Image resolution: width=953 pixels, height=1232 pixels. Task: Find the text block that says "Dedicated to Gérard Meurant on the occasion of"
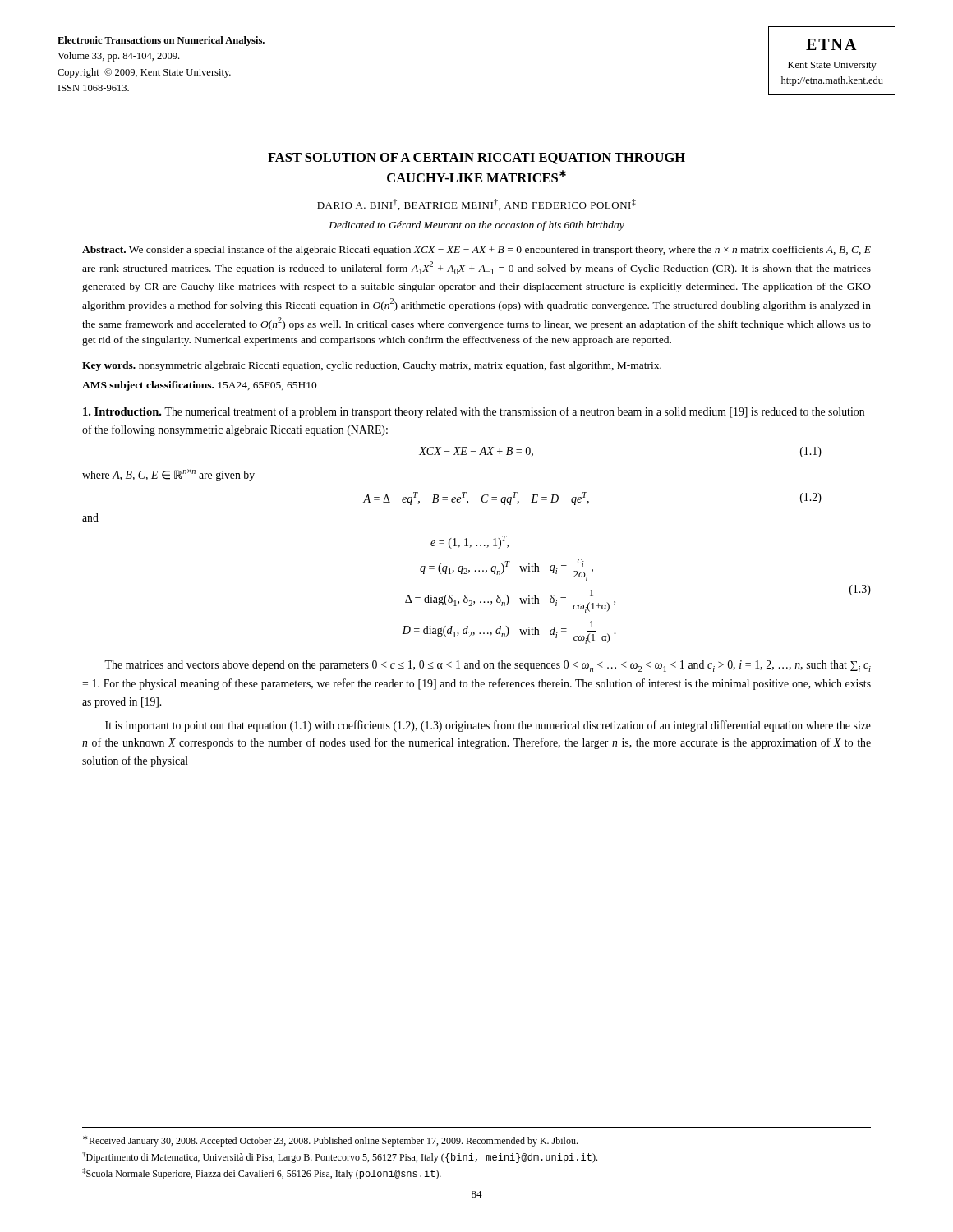tap(476, 225)
